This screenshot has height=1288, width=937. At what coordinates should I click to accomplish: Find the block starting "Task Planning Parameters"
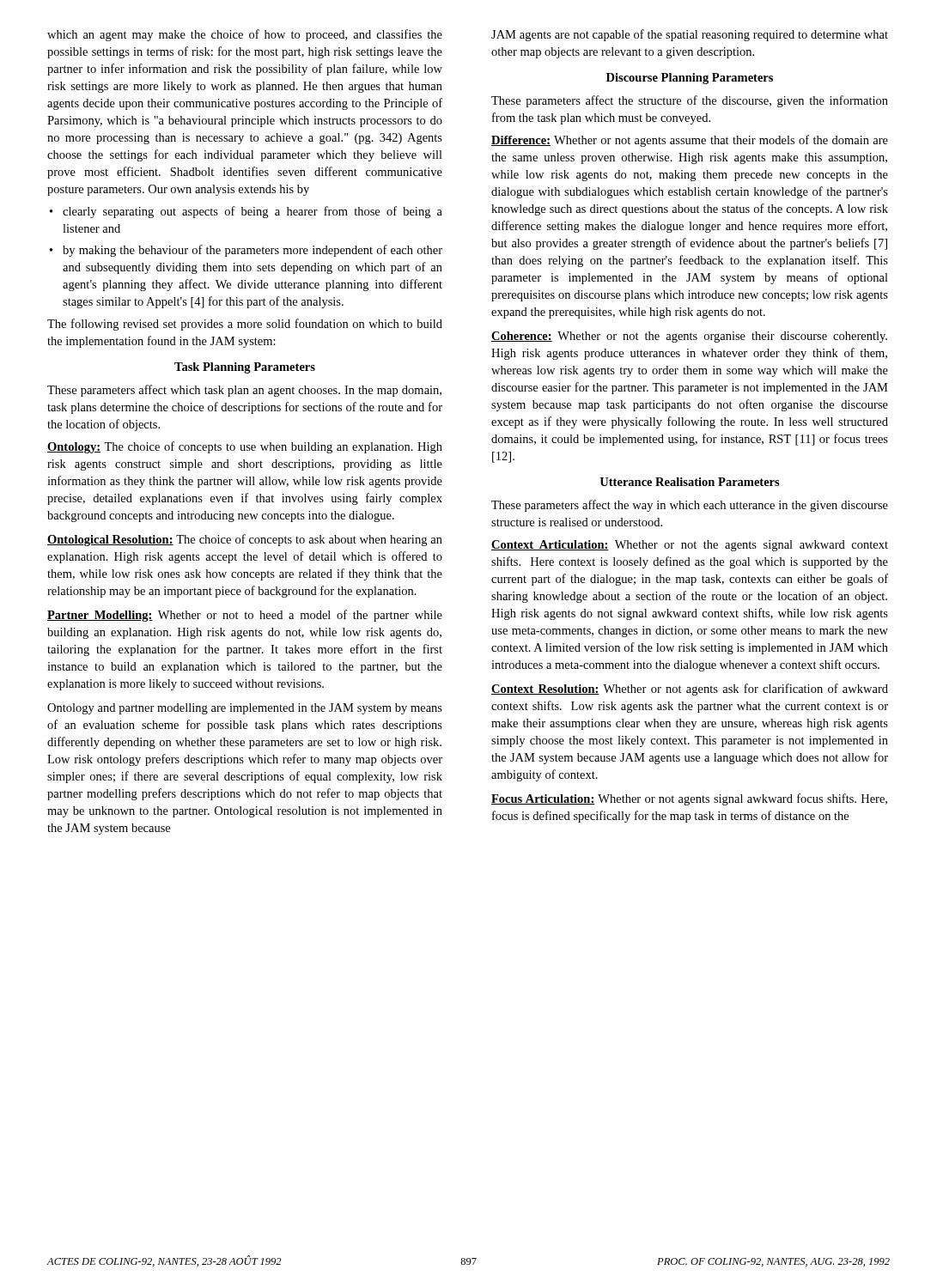[x=245, y=367]
